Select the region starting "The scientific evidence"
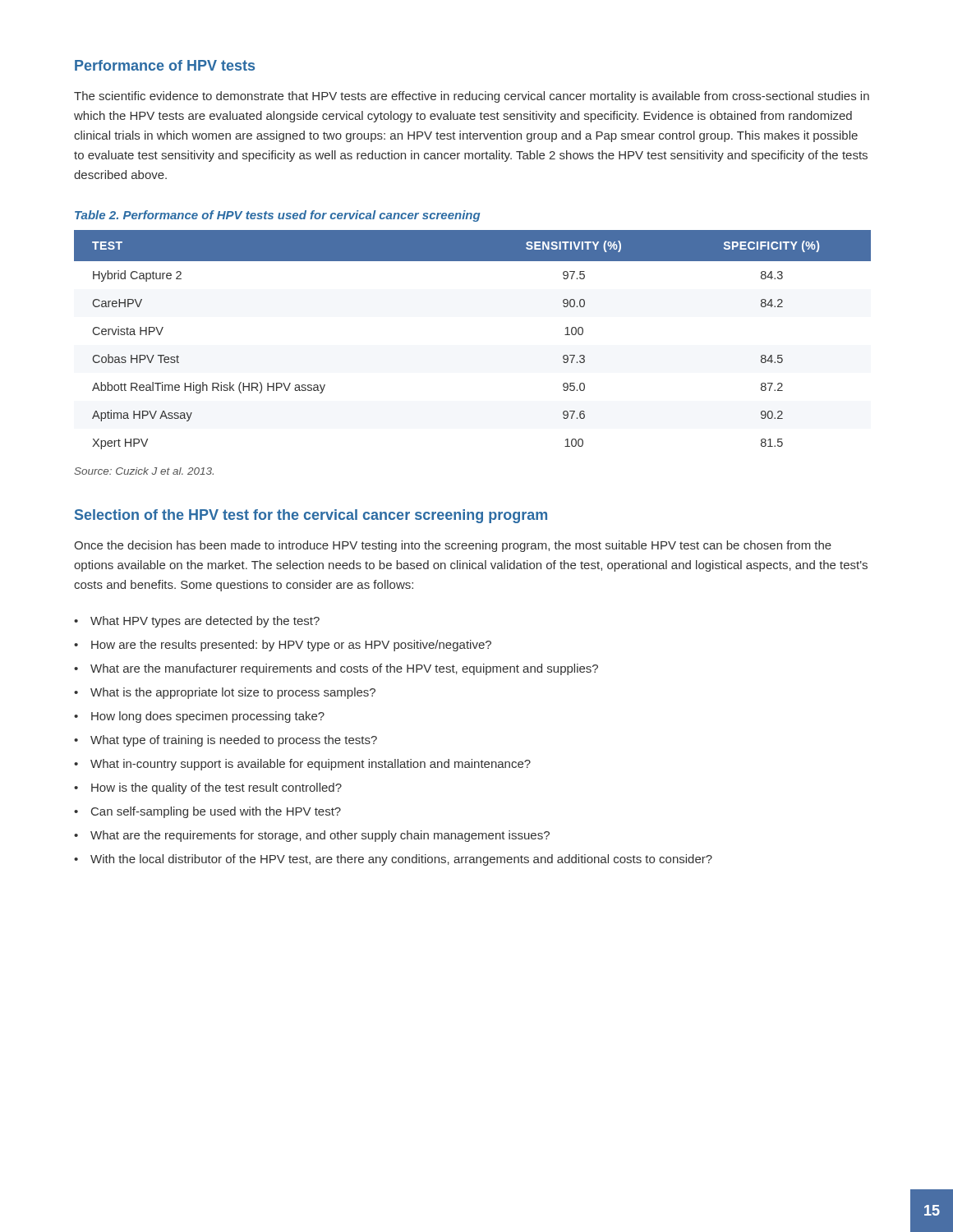Image resolution: width=953 pixels, height=1232 pixels. coord(472,135)
